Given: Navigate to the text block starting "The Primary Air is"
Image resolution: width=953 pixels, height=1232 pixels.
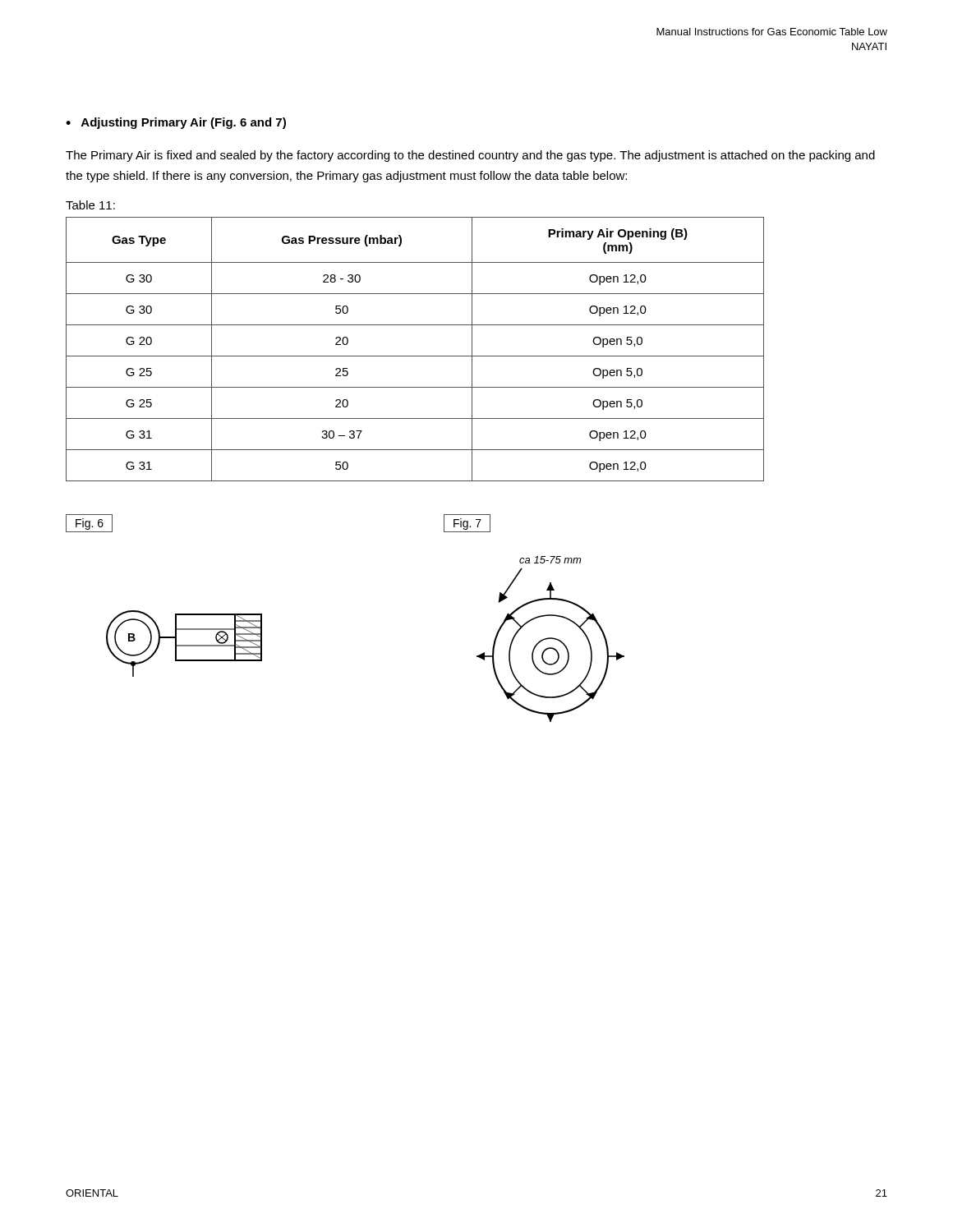Looking at the screenshot, I should 470,165.
